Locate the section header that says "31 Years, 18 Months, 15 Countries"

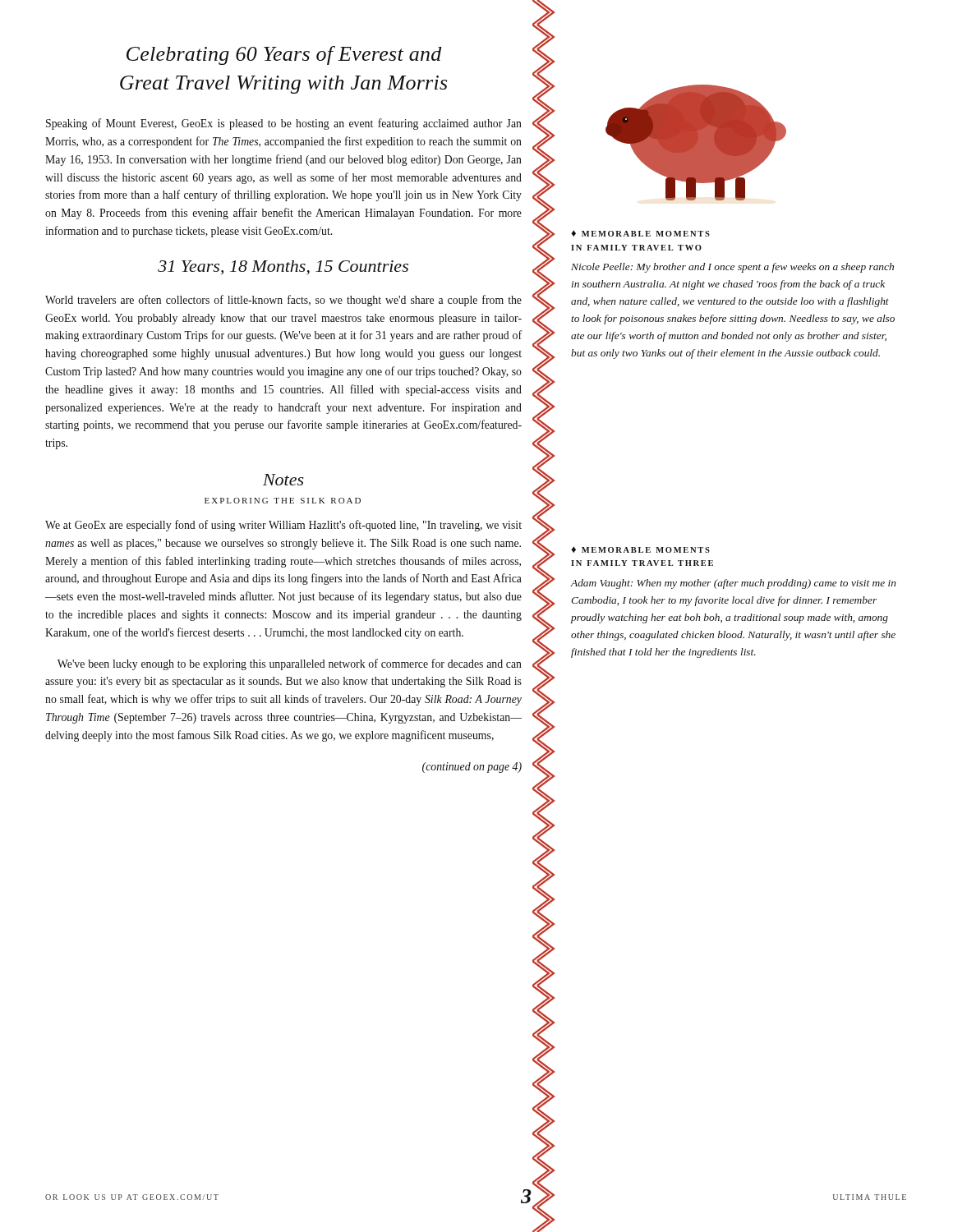[283, 266]
